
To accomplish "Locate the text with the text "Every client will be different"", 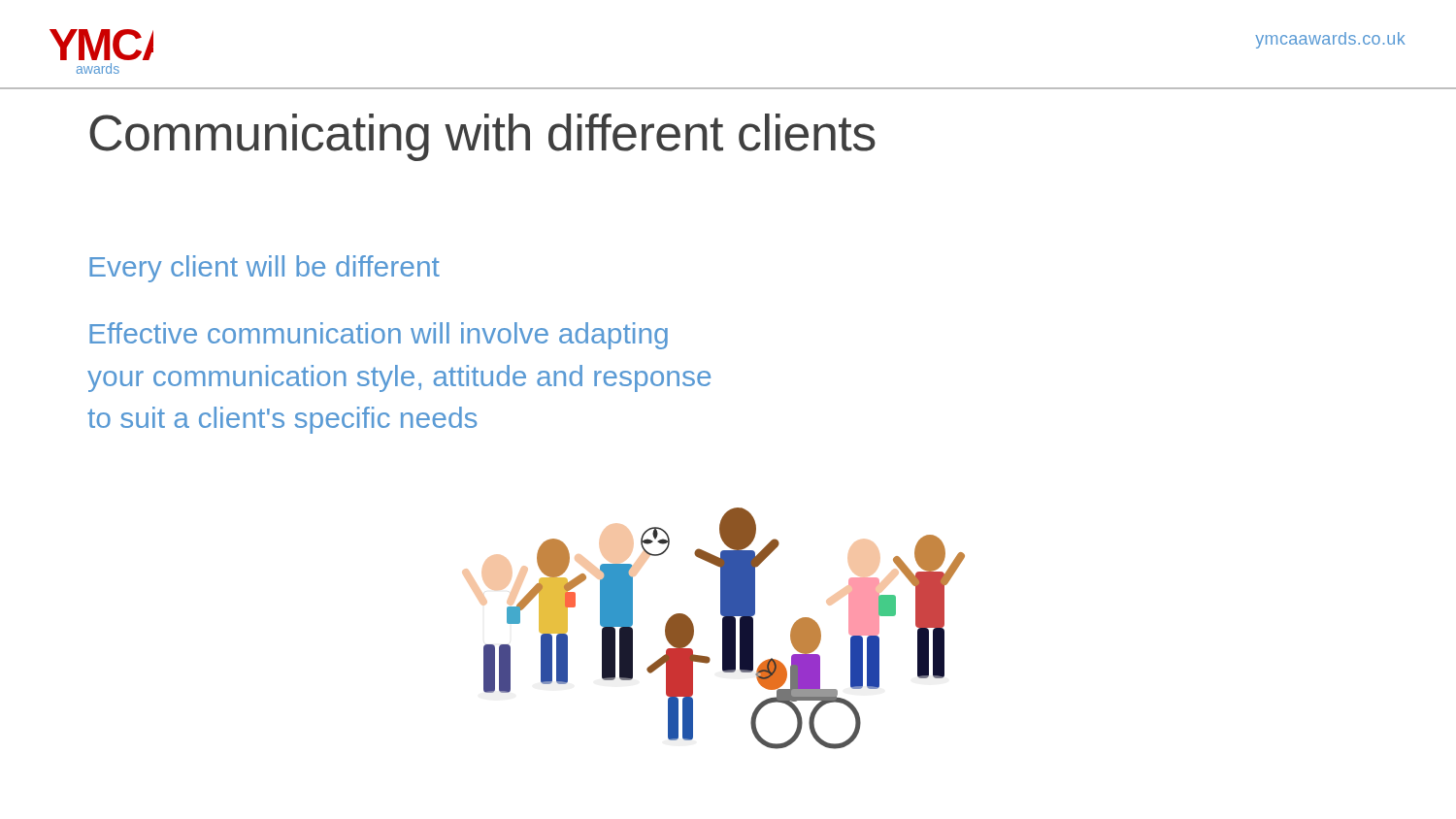I will (264, 266).
